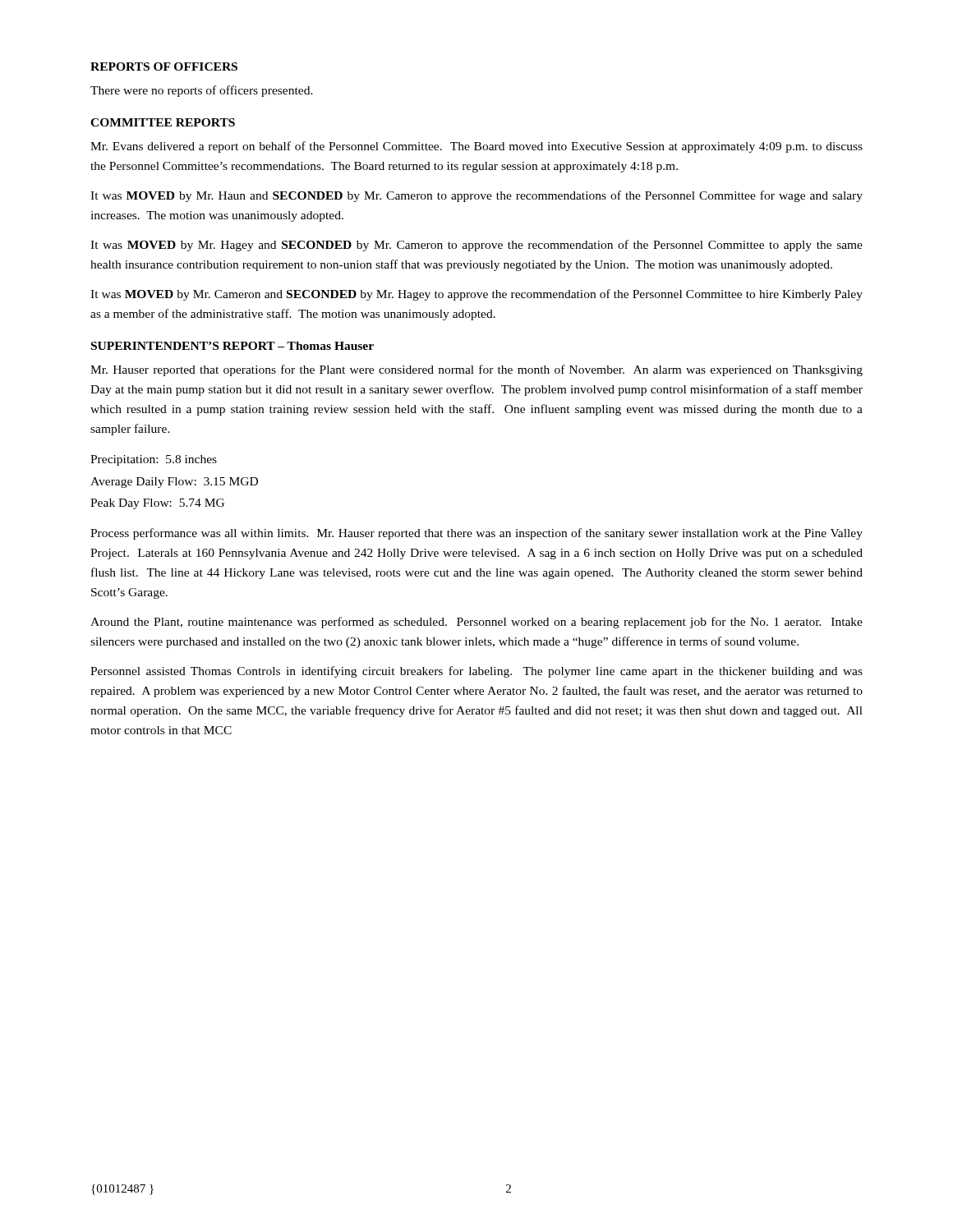Click on the region starting "There were no reports of officers"
Image resolution: width=953 pixels, height=1232 pixels.
[x=202, y=90]
